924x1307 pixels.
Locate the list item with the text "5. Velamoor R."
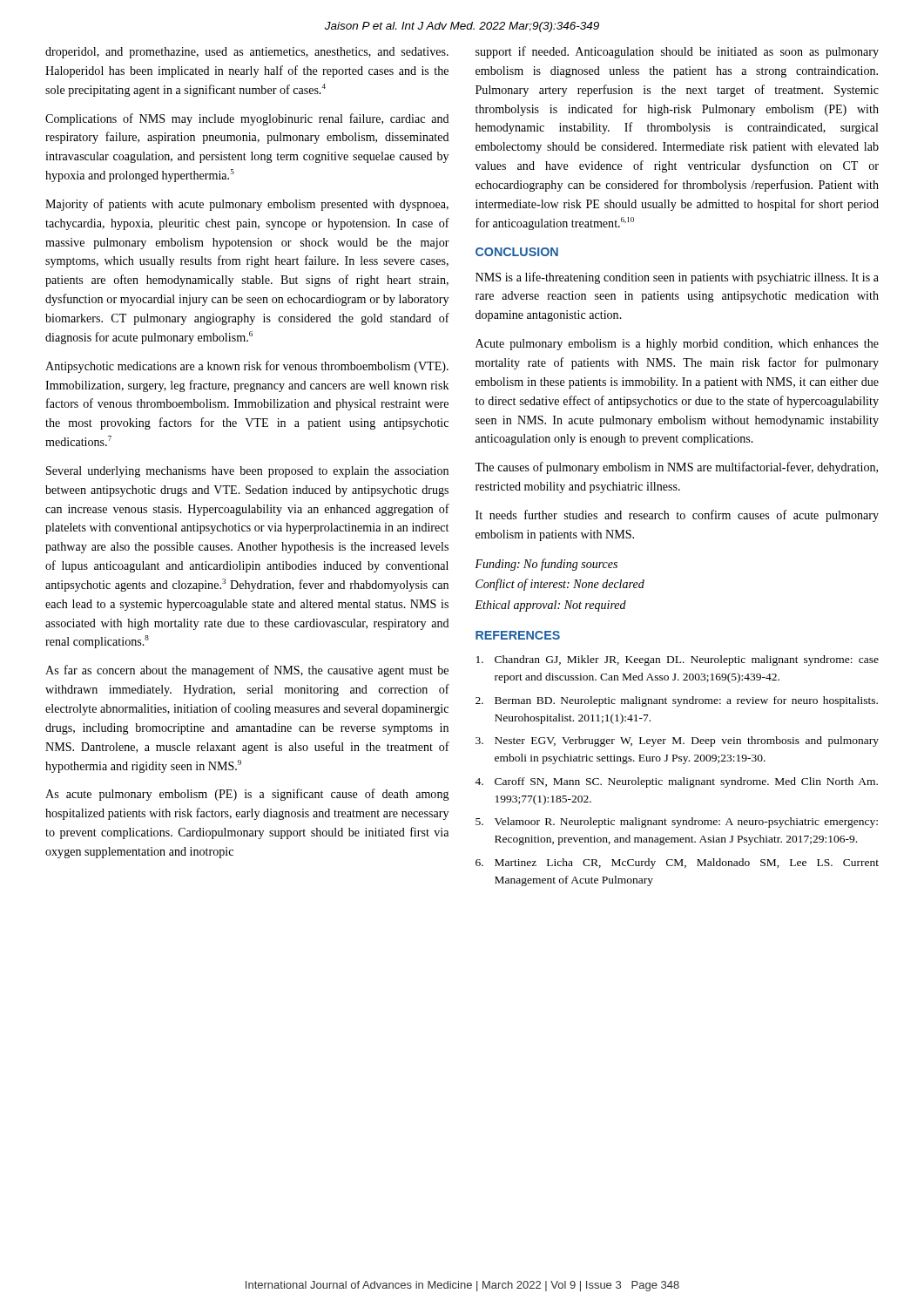[x=677, y=831]
